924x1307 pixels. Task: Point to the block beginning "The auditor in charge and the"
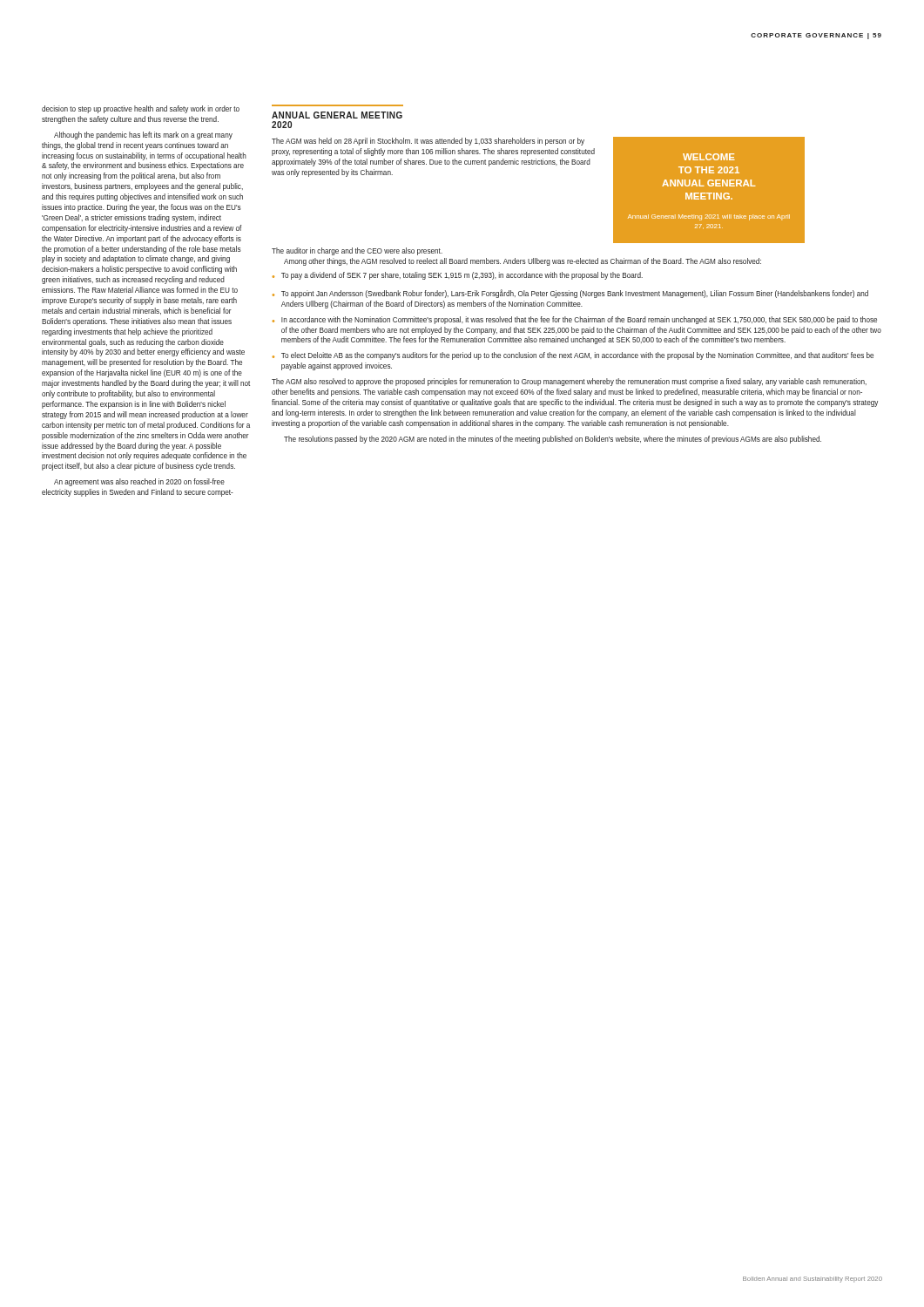(517, 257)
